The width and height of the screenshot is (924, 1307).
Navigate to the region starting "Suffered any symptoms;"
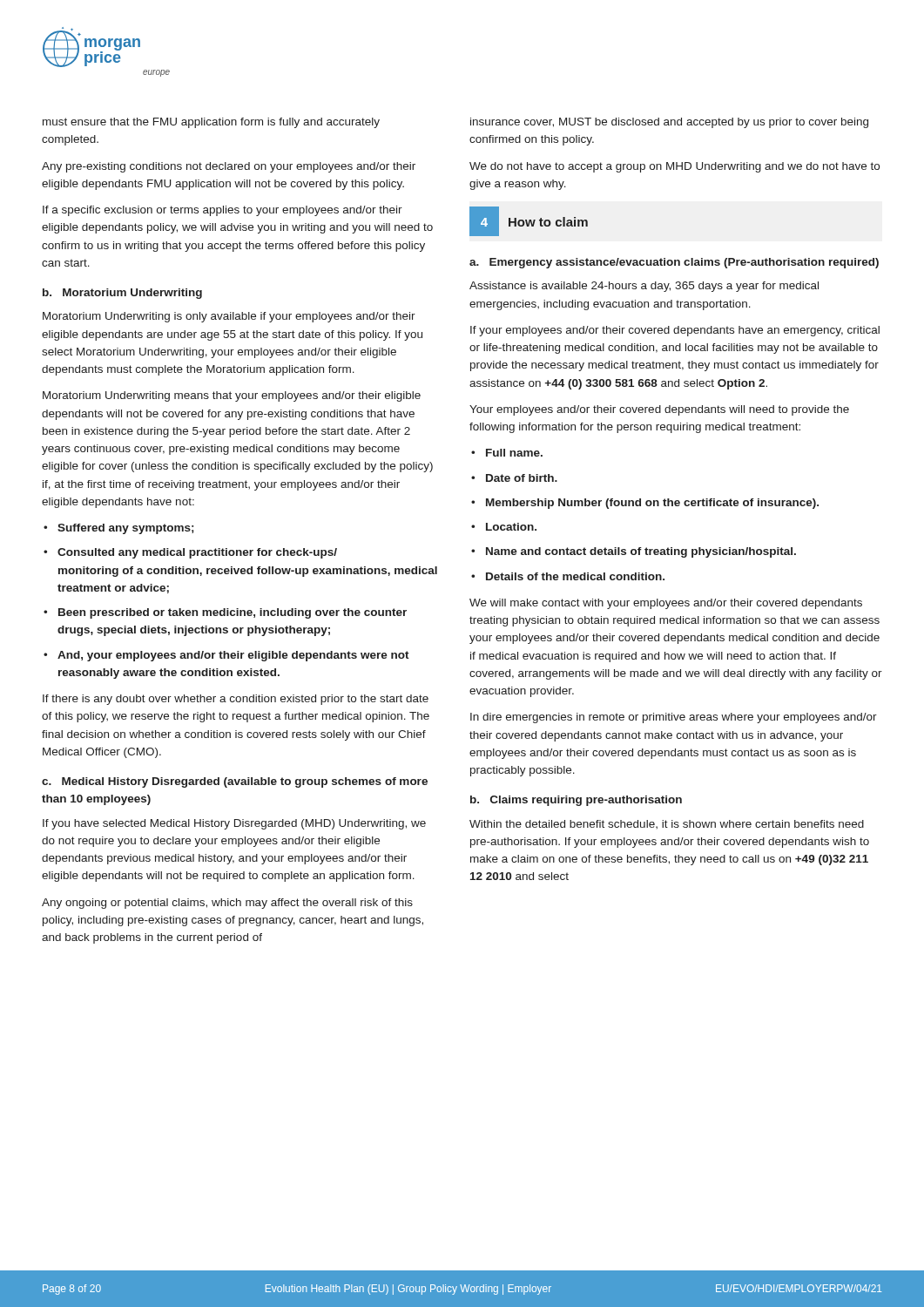126,528
